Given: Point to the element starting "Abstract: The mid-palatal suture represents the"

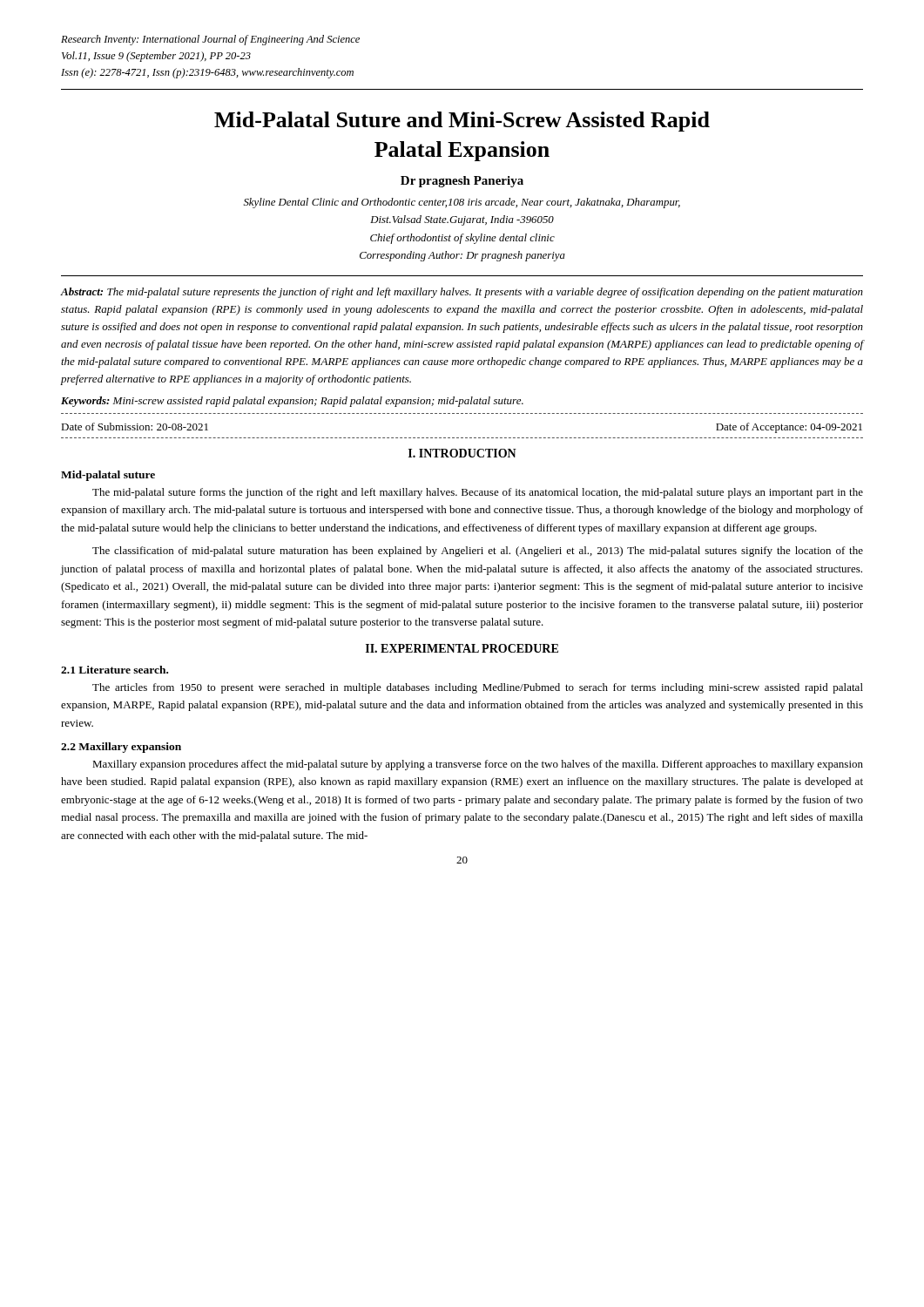Looking at the screenshot, I should [462, 335].
